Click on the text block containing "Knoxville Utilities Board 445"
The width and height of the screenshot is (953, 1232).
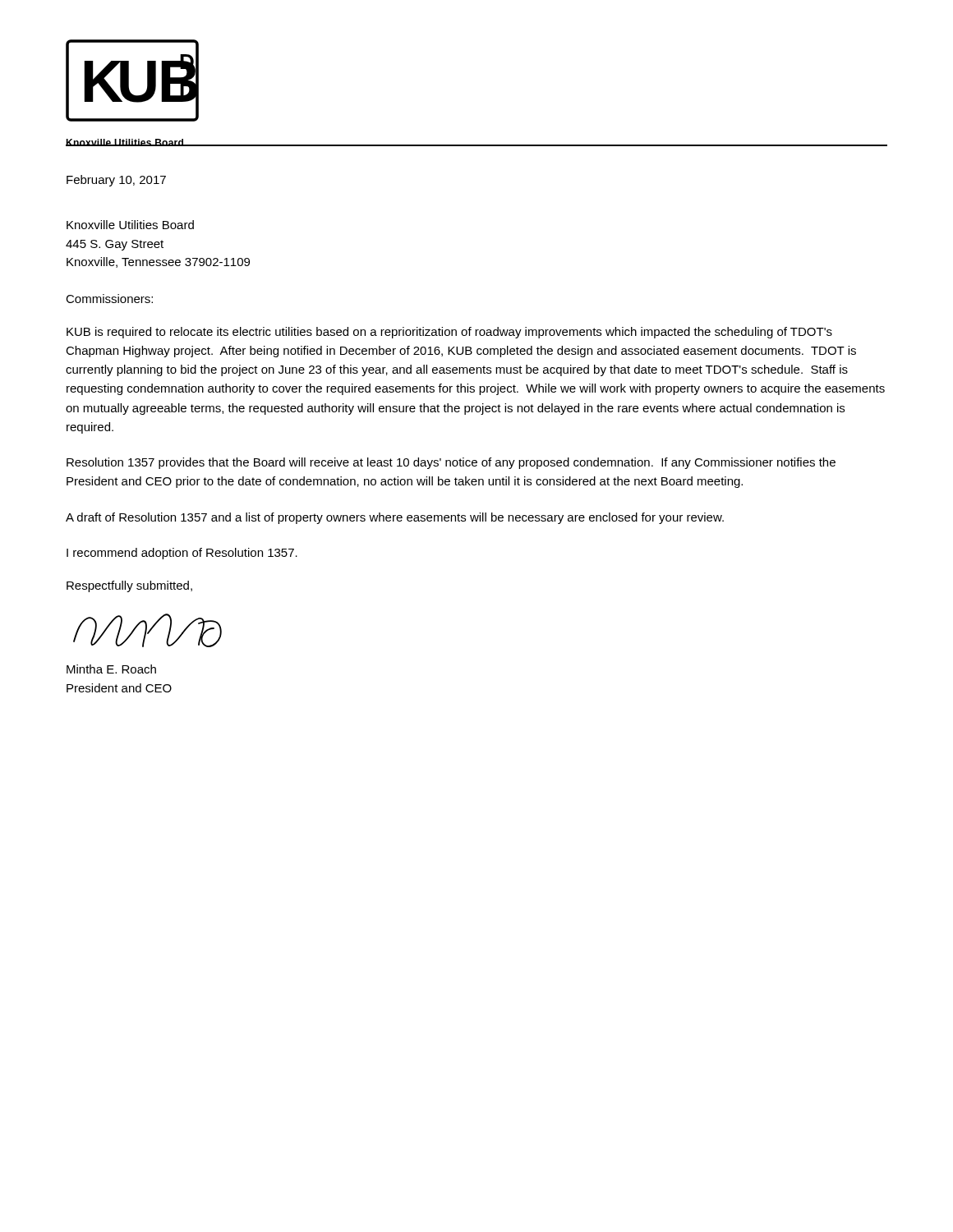(x=158, y=243)
